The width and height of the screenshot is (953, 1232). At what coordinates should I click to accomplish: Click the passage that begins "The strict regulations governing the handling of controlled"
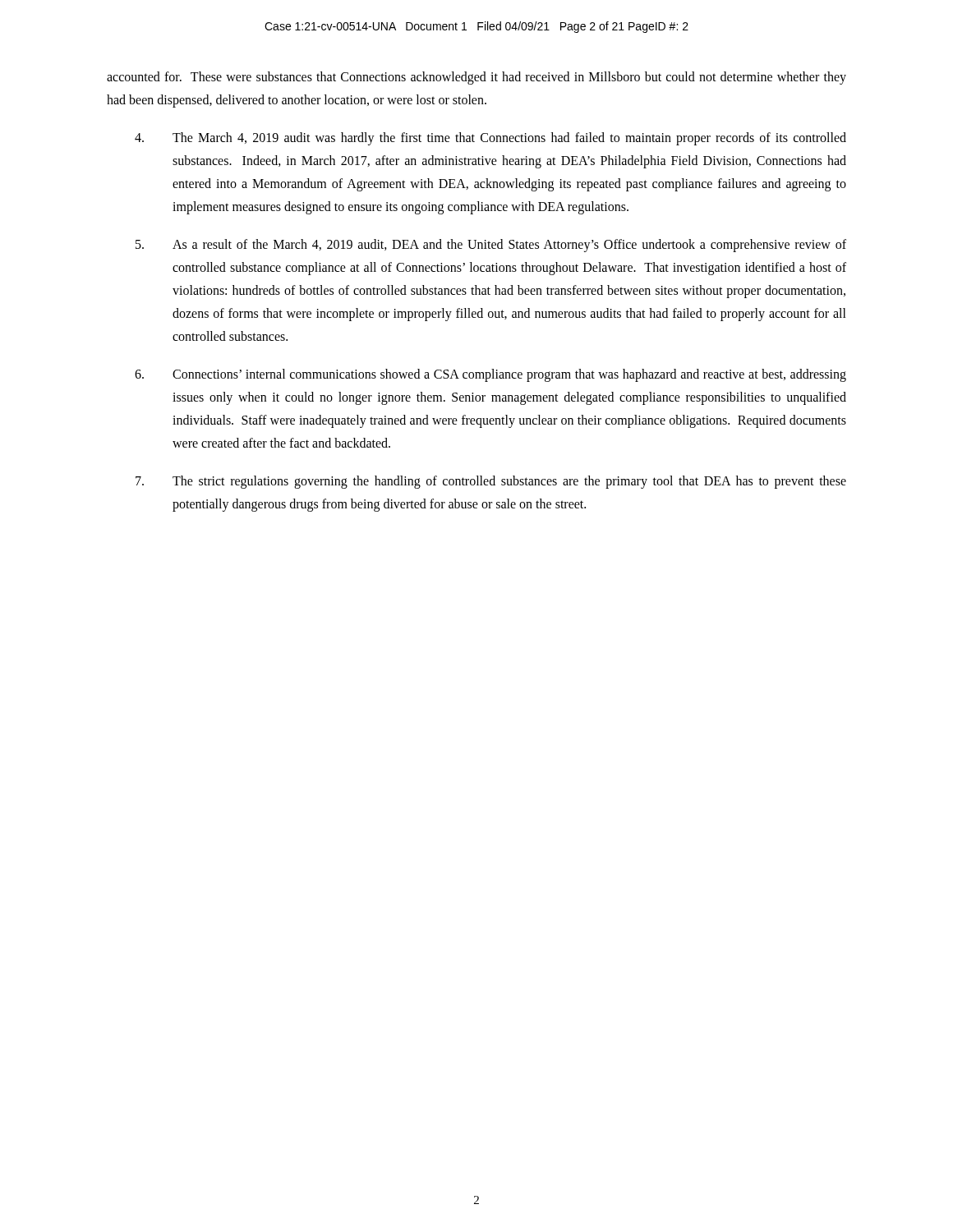(x=476, y=493)
